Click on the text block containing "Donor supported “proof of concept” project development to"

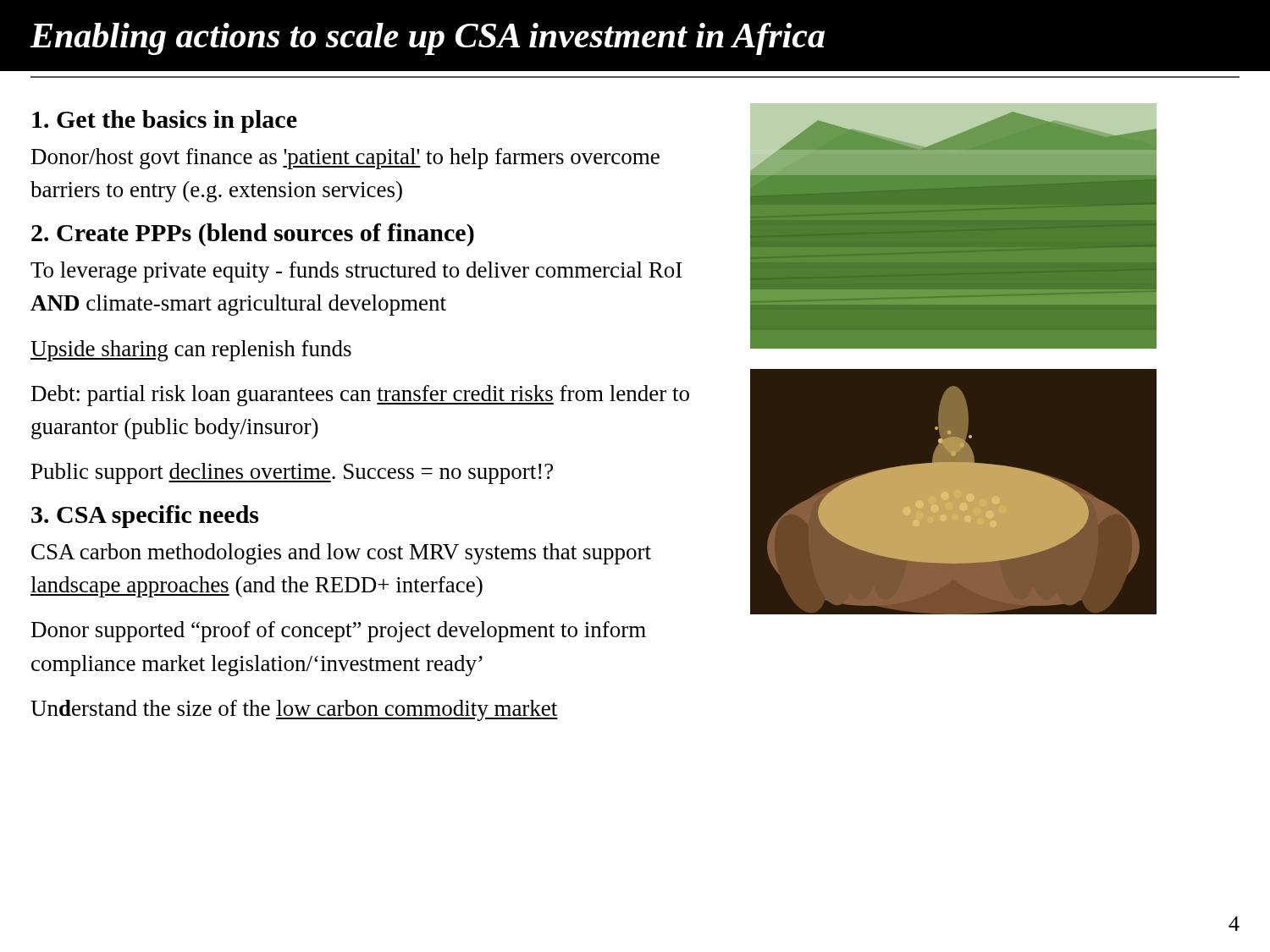(338, 647)
